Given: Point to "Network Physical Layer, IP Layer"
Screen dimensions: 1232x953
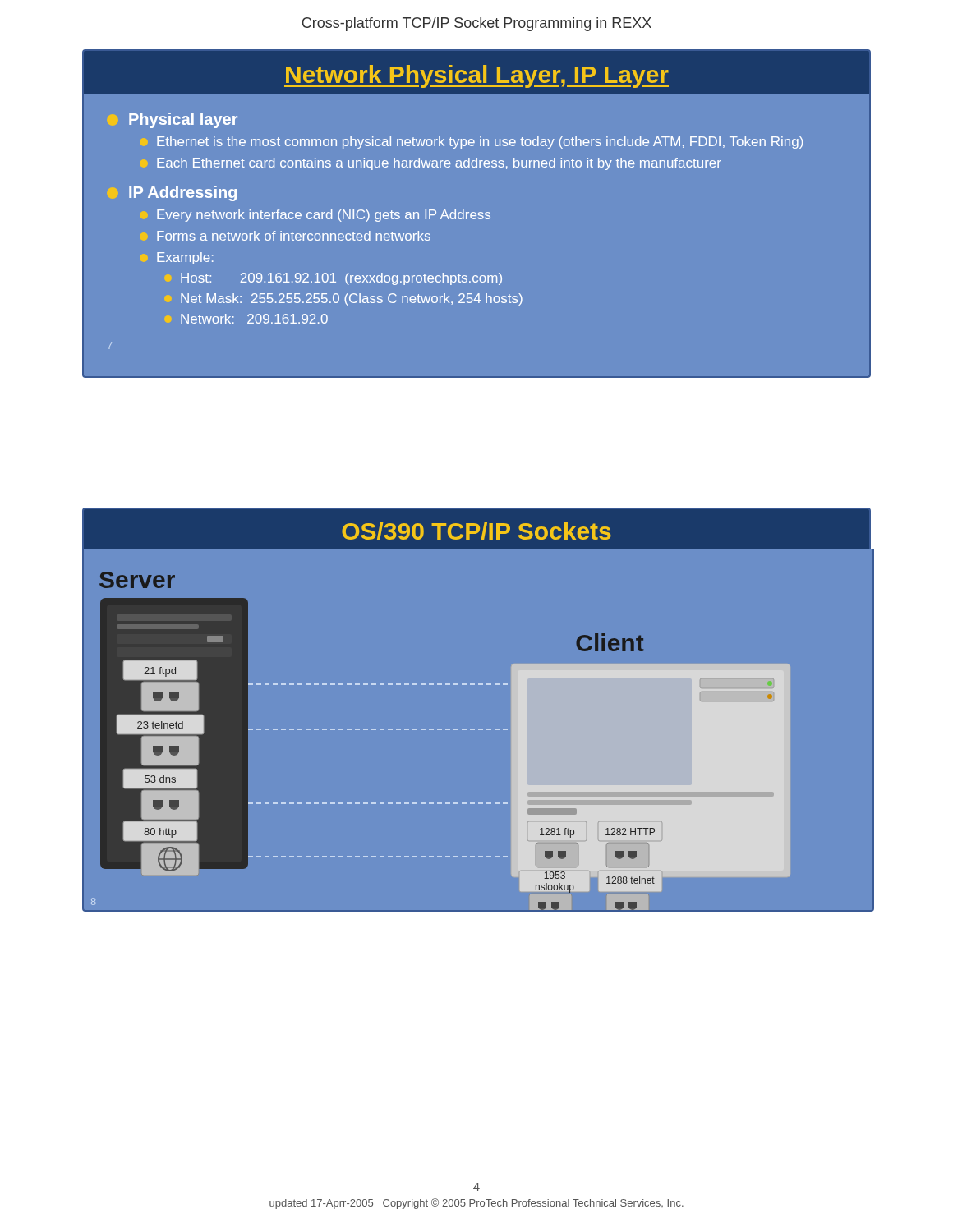Looking at the screenshot, I should 476,74.
